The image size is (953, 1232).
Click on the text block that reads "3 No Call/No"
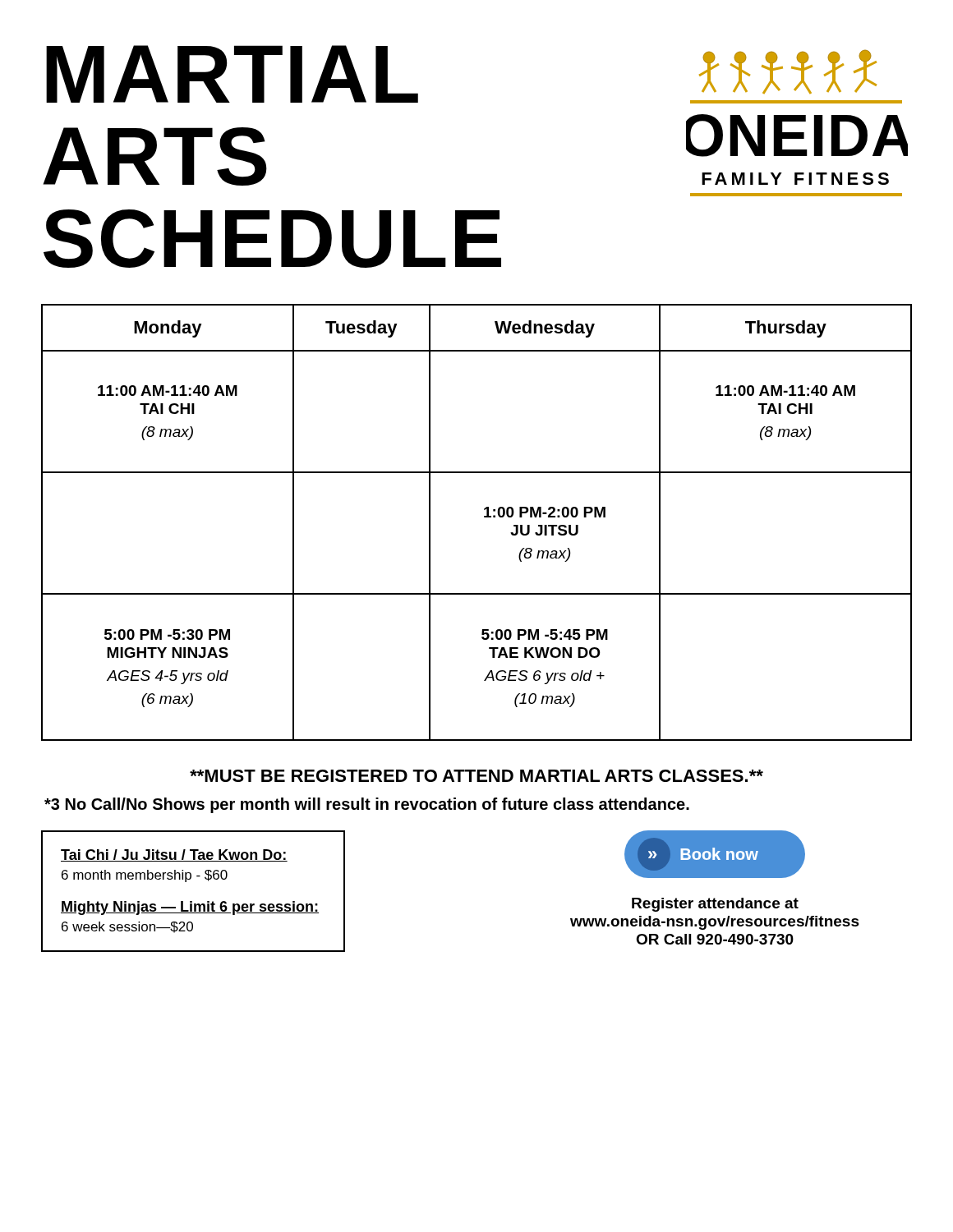point(367,804)
